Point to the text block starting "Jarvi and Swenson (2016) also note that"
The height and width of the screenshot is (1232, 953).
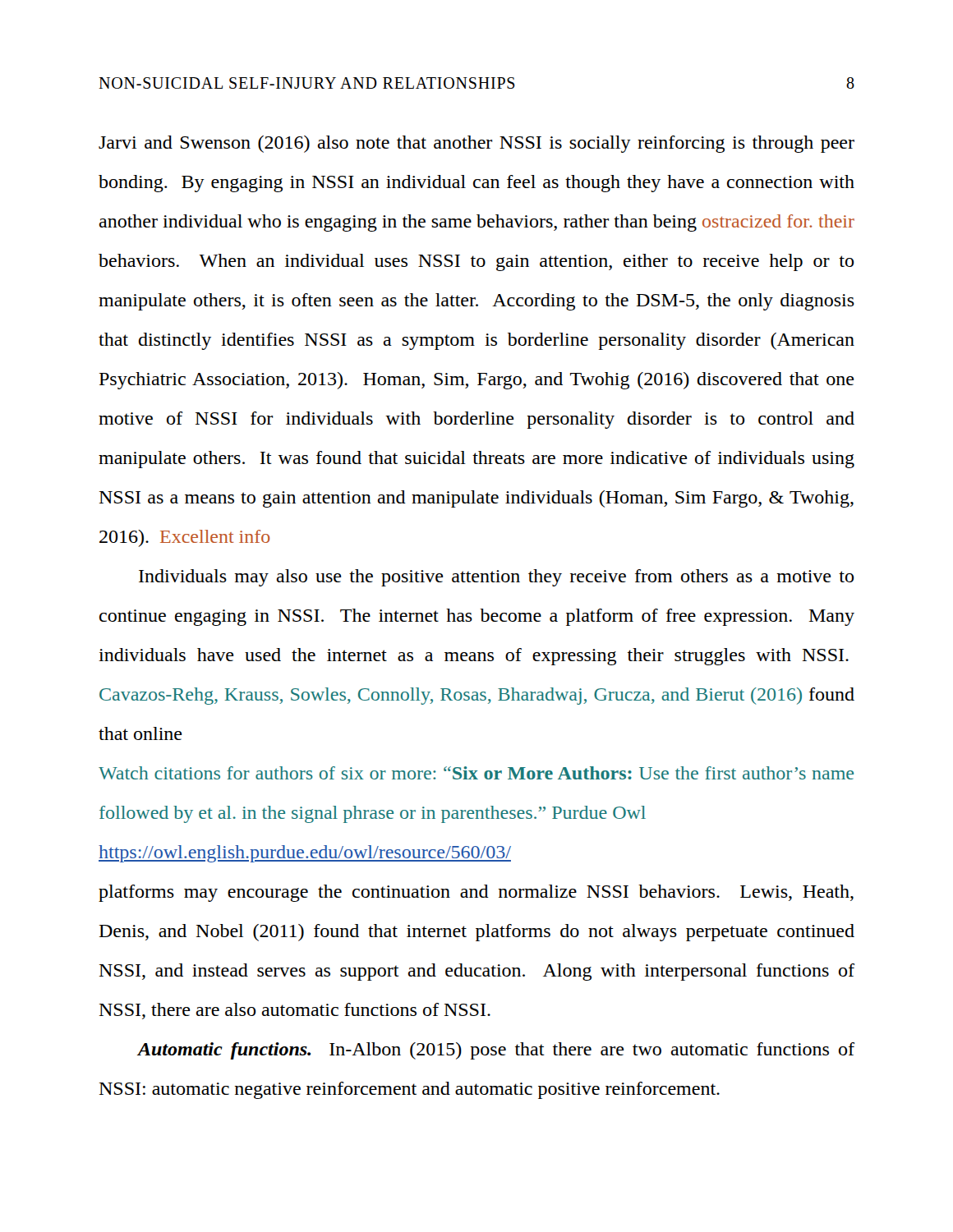pyautogui.click(x=476, y=339)
